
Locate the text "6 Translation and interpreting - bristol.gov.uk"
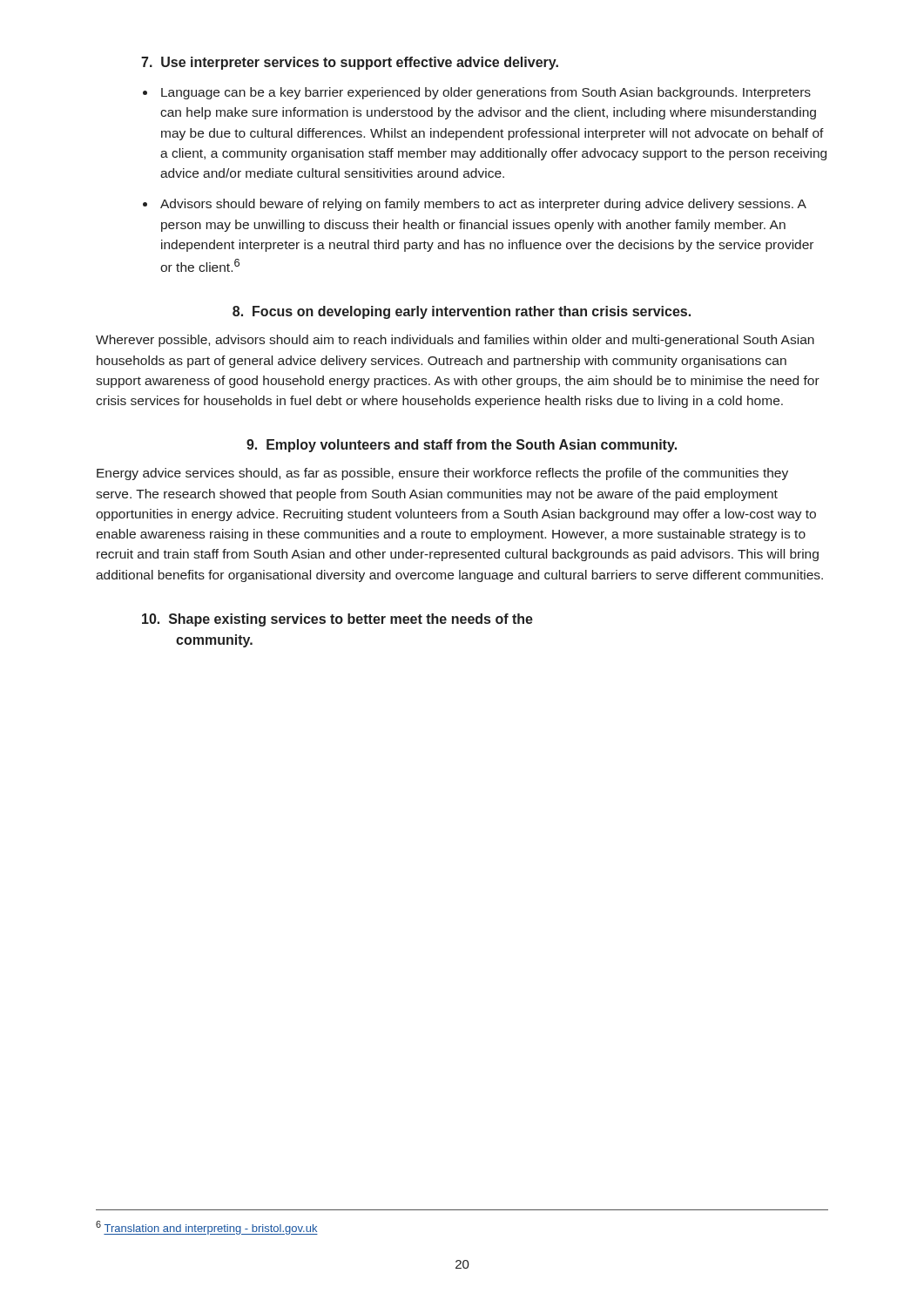(207, 1227)
